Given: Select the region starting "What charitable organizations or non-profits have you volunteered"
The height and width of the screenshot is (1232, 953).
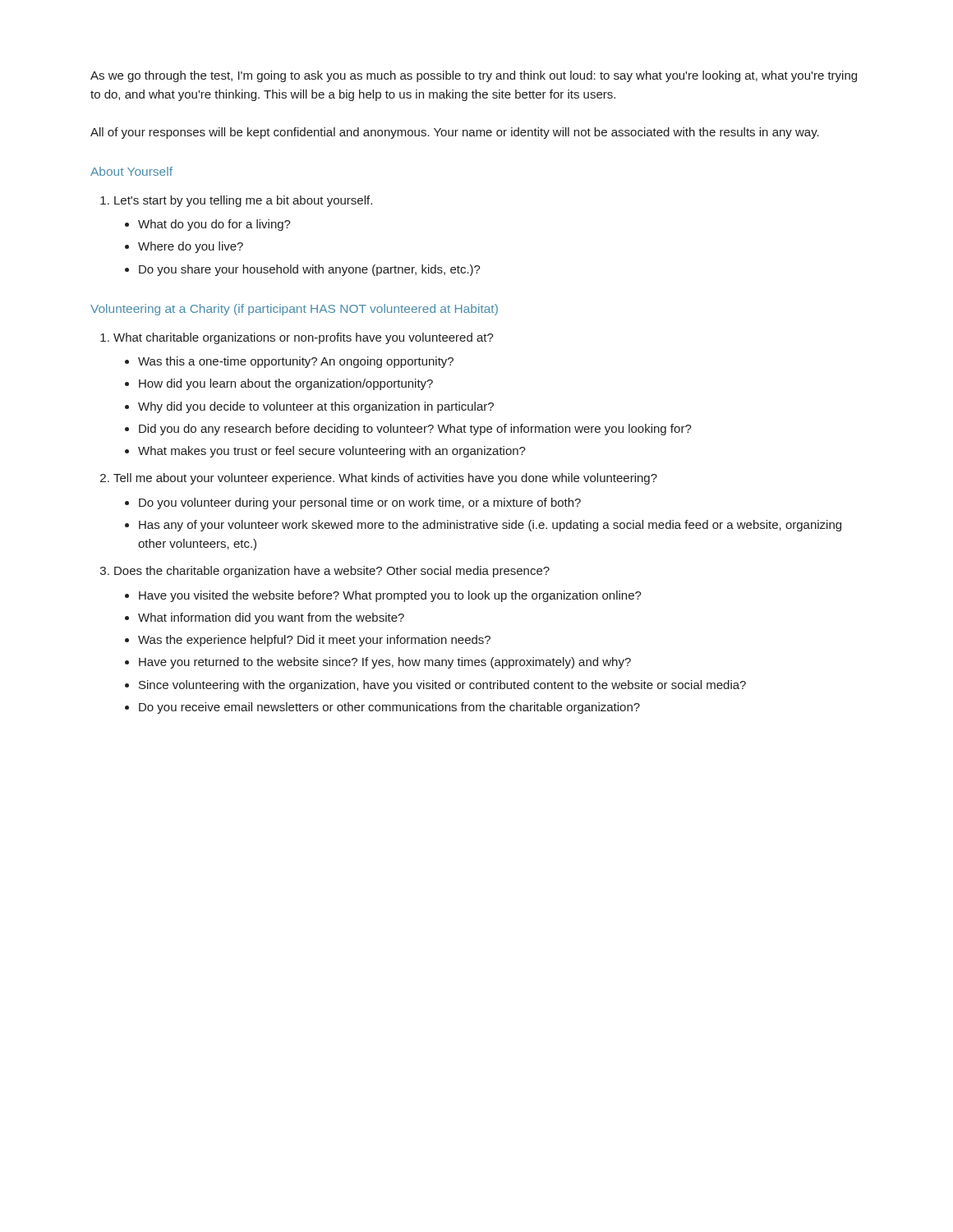Looking at the screenshot, I should 488,395.
